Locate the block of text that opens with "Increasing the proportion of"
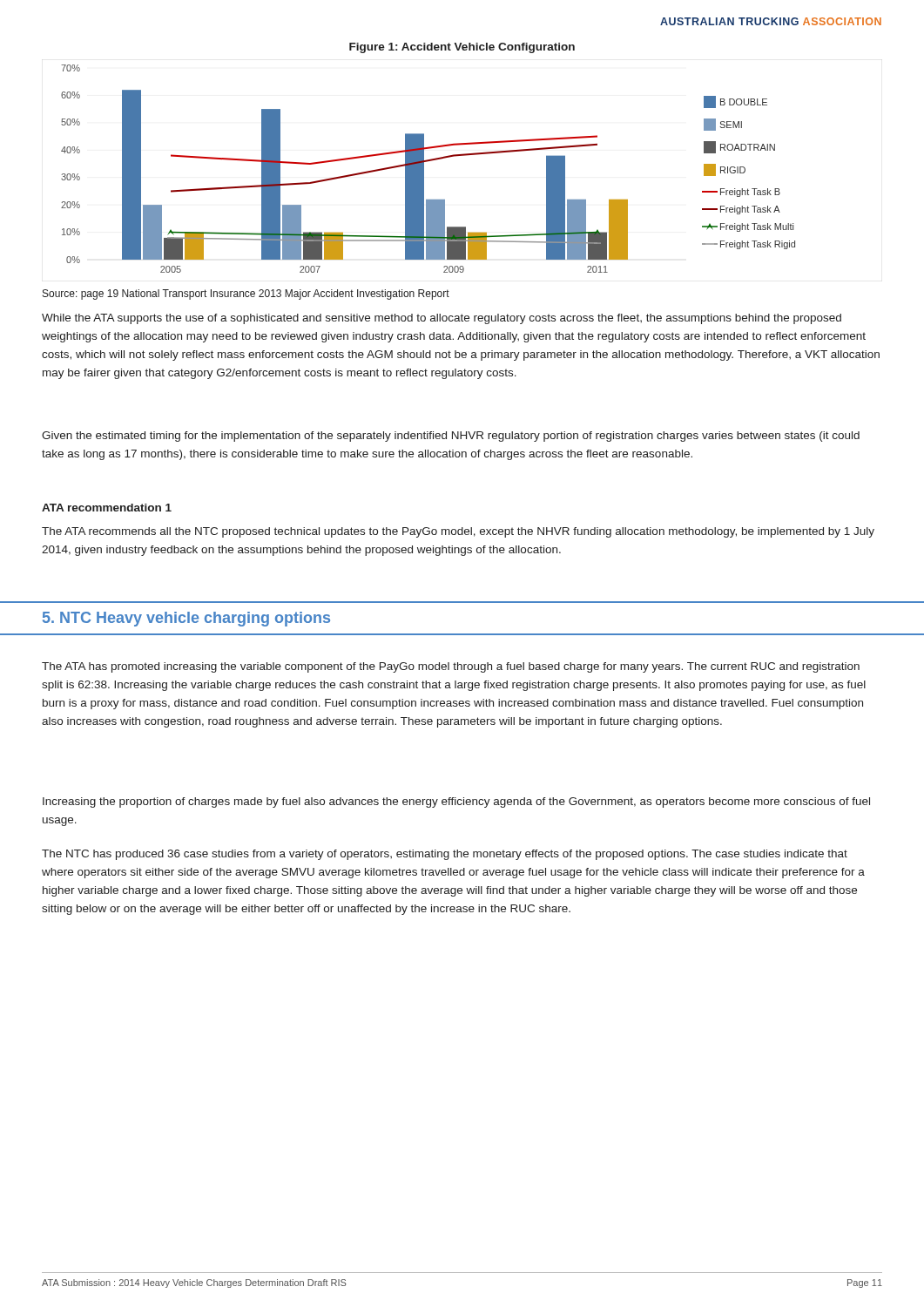This screenshot has height=1307, width=924. 456,810
